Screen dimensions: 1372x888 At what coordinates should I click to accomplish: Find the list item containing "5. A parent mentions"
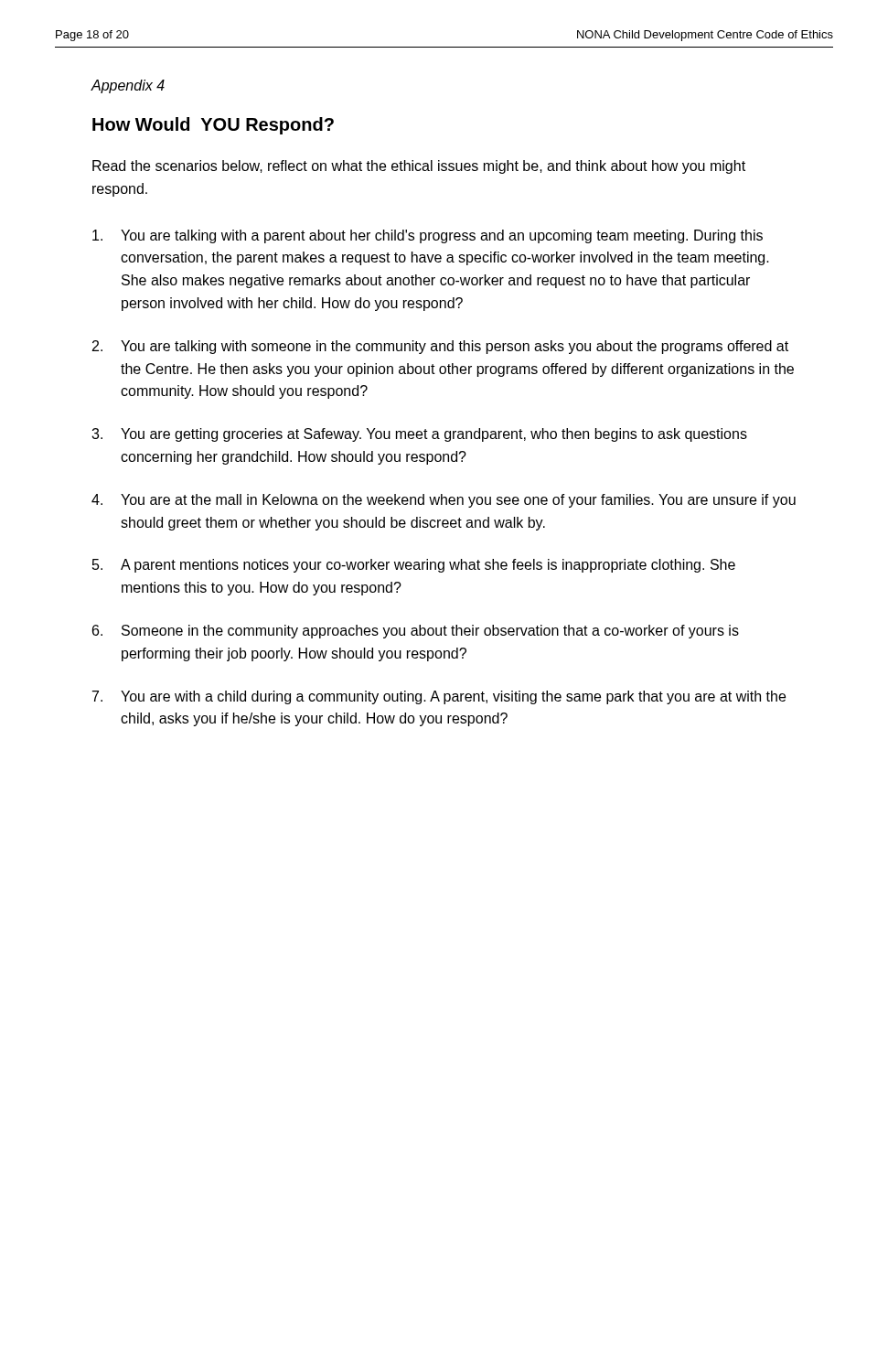pyautogui.click(x=444, y=577)
